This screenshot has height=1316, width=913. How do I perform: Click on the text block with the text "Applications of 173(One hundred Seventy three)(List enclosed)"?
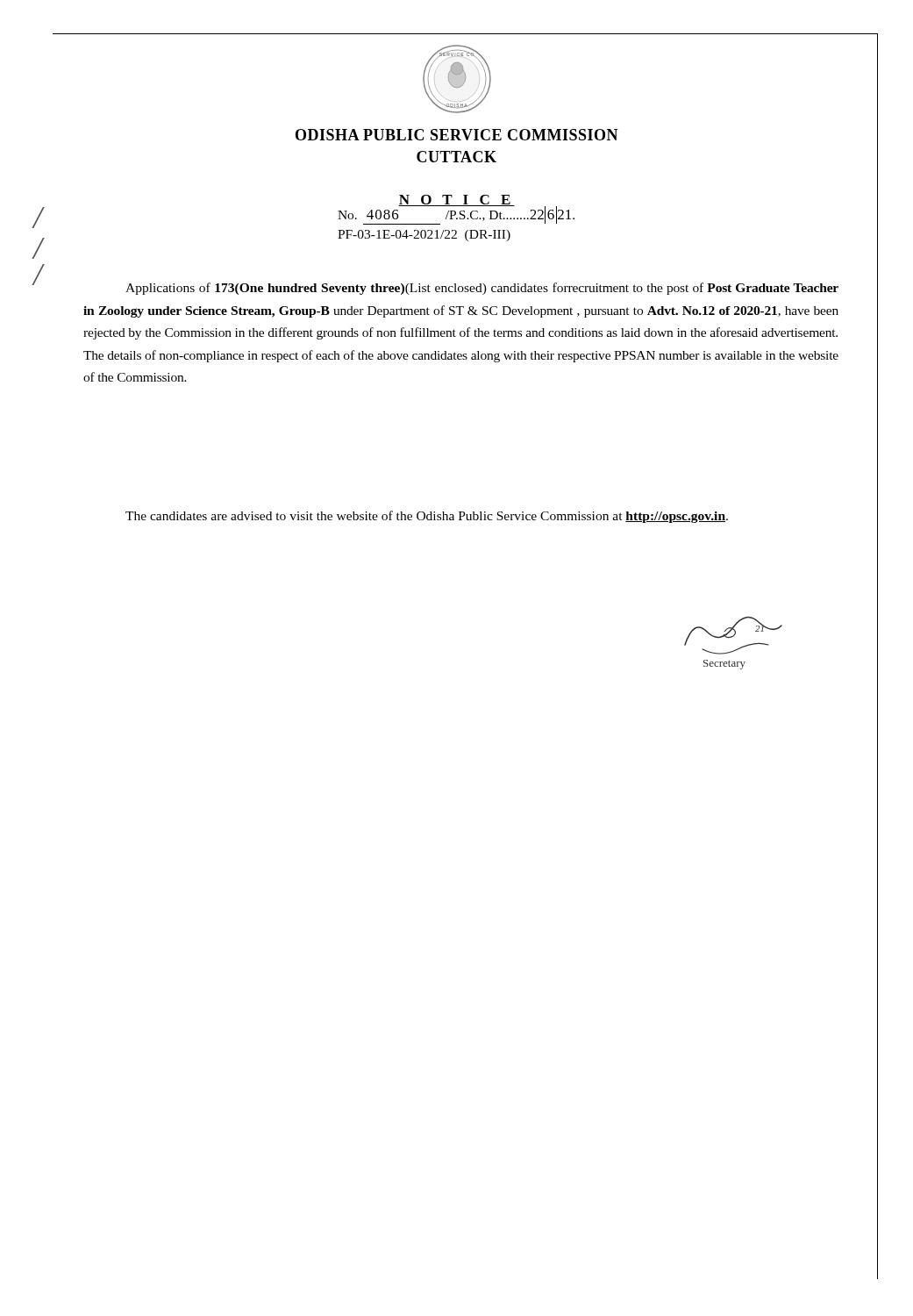click(x=461, y=332)
